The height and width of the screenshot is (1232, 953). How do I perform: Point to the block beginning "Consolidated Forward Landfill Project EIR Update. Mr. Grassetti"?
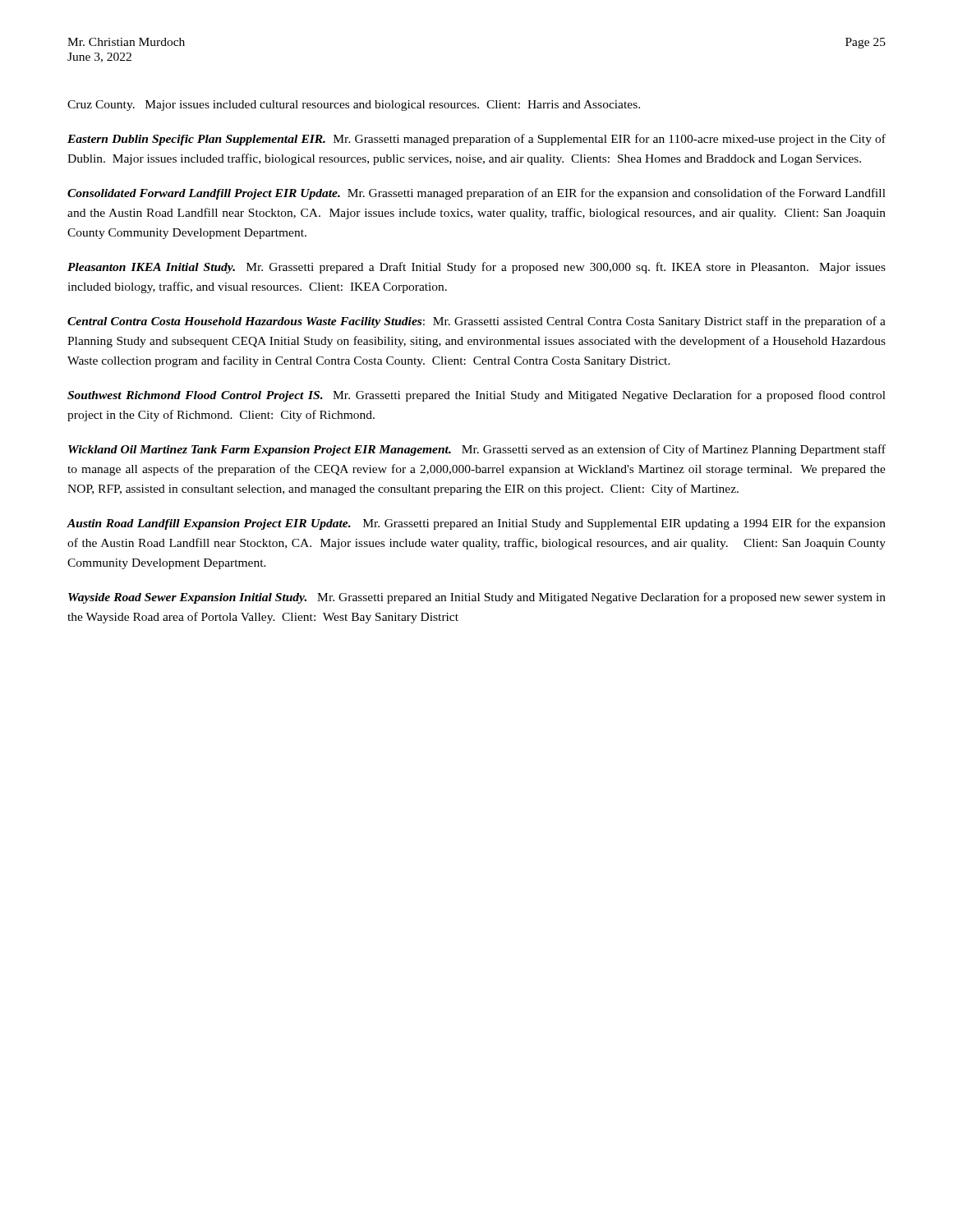(x=476, y=212)
